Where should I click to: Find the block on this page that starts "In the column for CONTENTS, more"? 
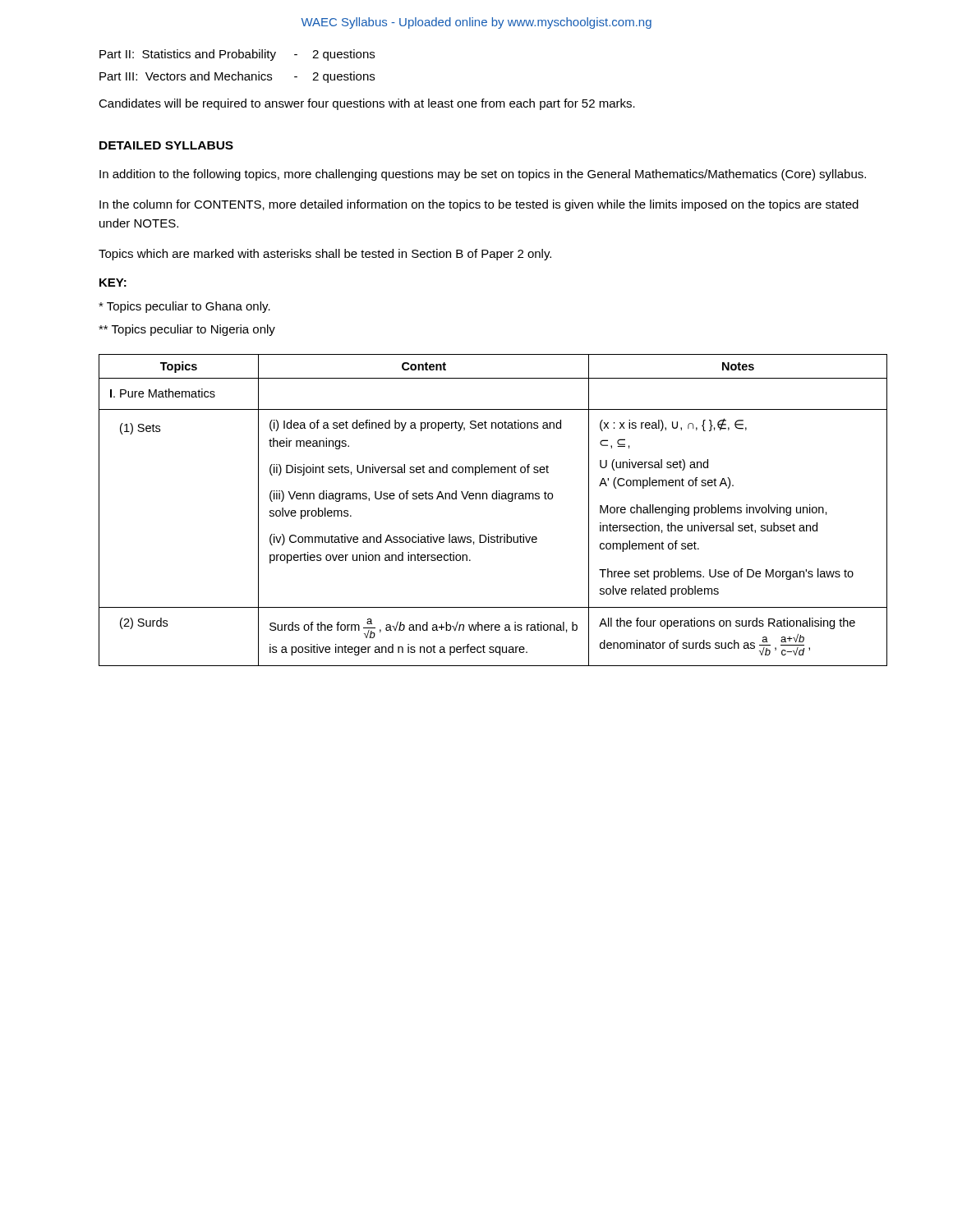[x=479, y=213]
